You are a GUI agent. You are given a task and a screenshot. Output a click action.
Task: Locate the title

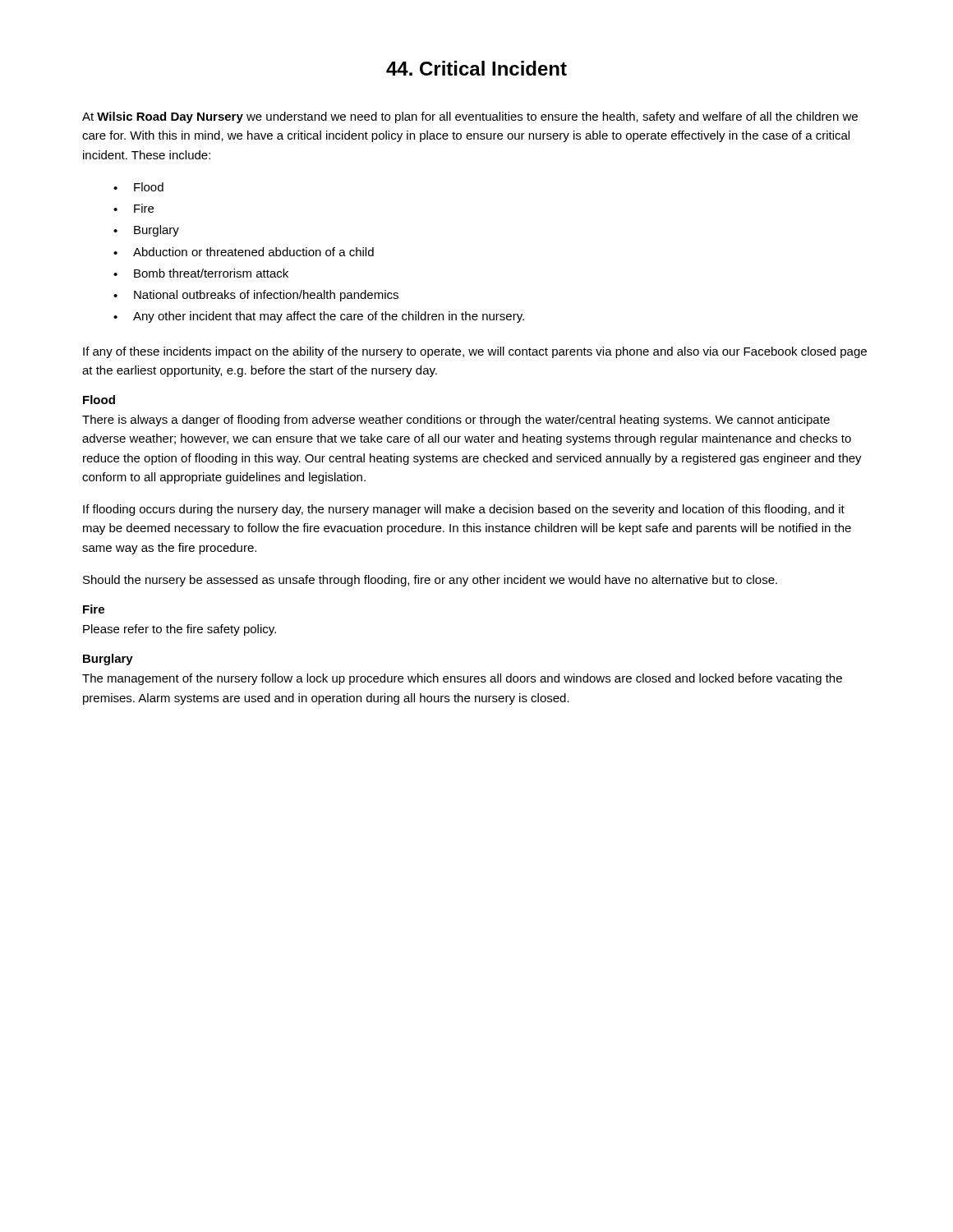tap(476, 69)
